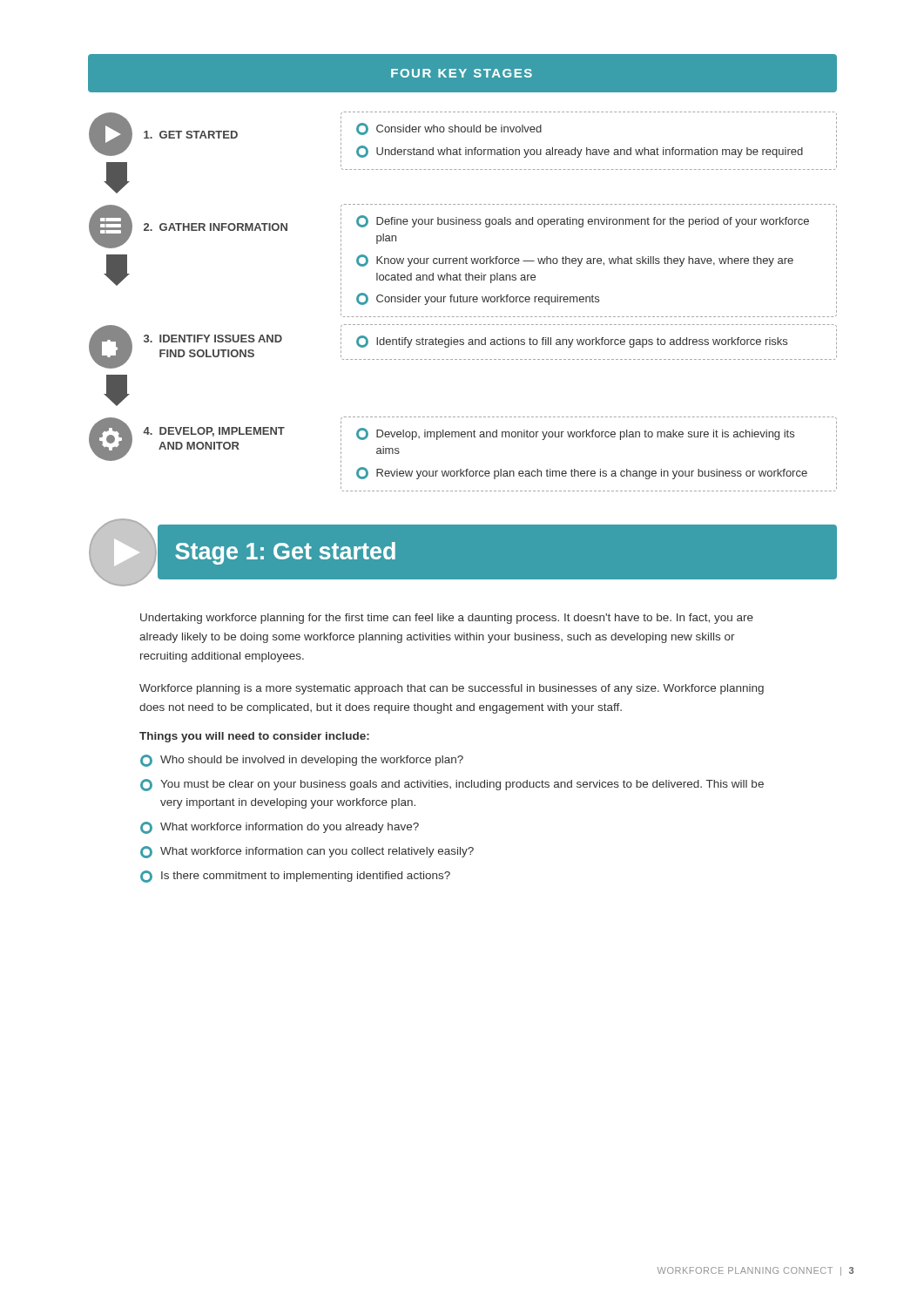Navigate to the text starting "You must be clear"
Image resolution: width=924 pixels, height=1307 pixels.
point(453,793)
